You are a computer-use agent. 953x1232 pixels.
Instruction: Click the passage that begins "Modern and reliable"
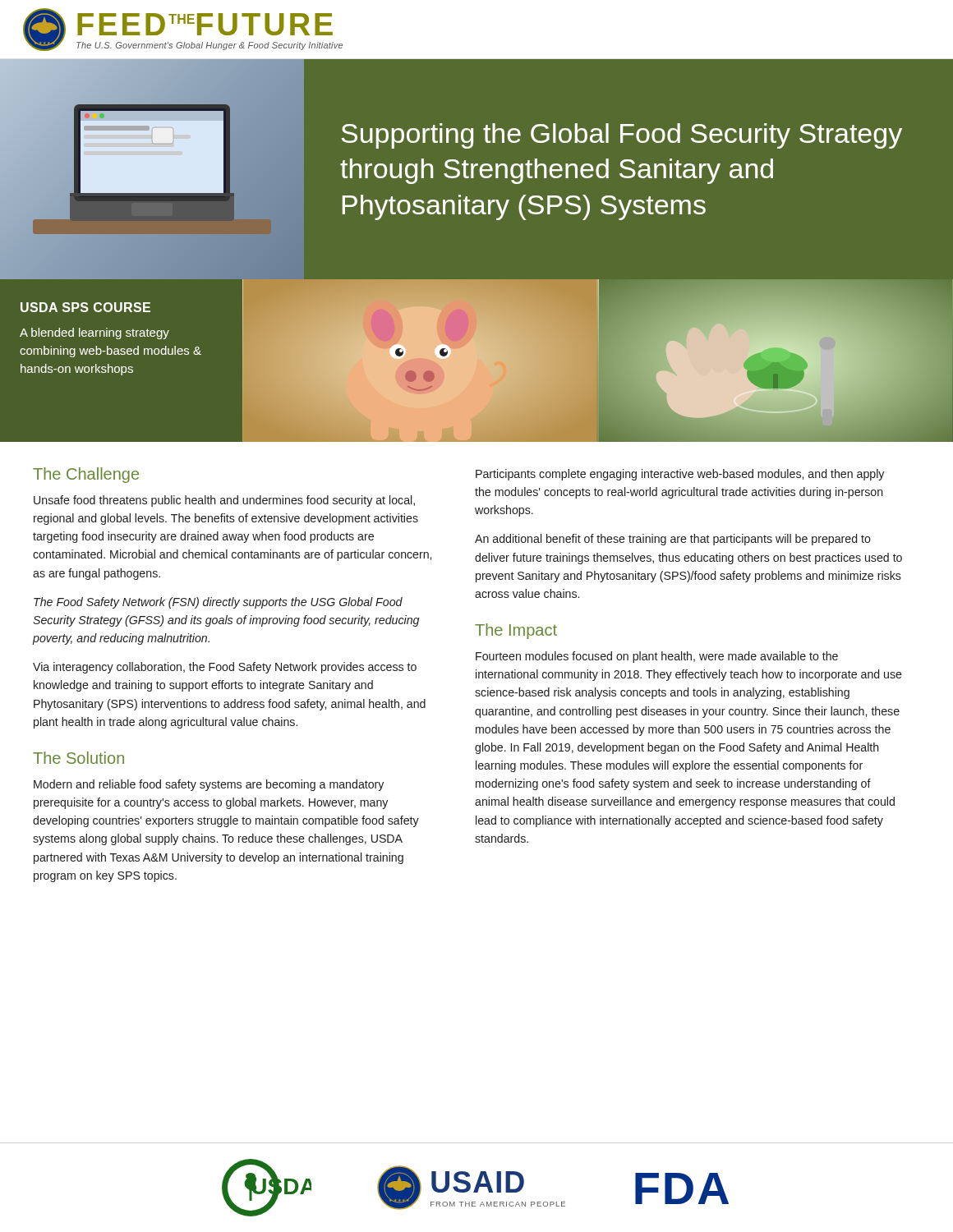point(237,830)
